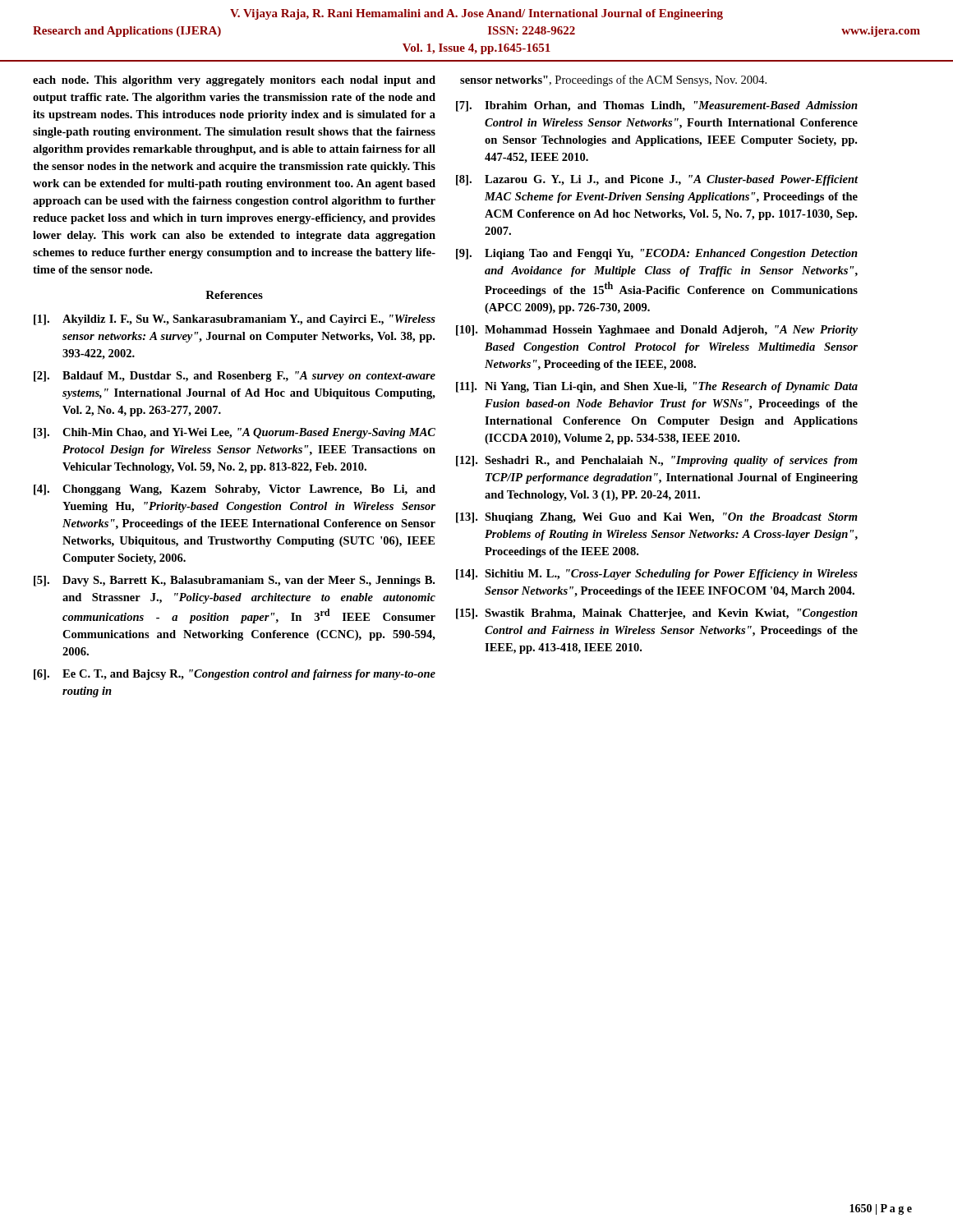
Task: Select the text block starting "[3]. Chih-Min Chao,"
Action: [234, 450]
